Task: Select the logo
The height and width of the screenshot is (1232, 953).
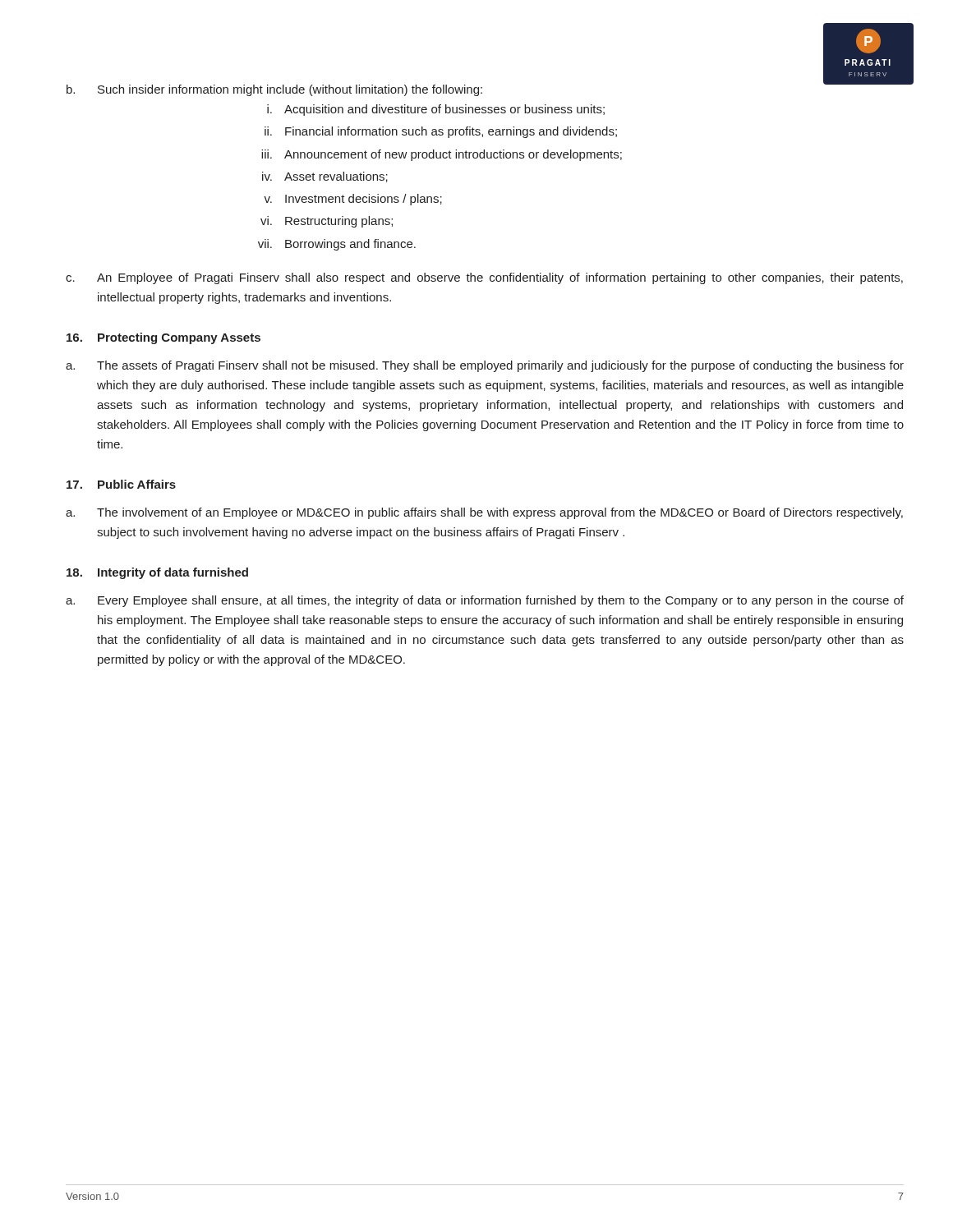Action: point(868,54)
